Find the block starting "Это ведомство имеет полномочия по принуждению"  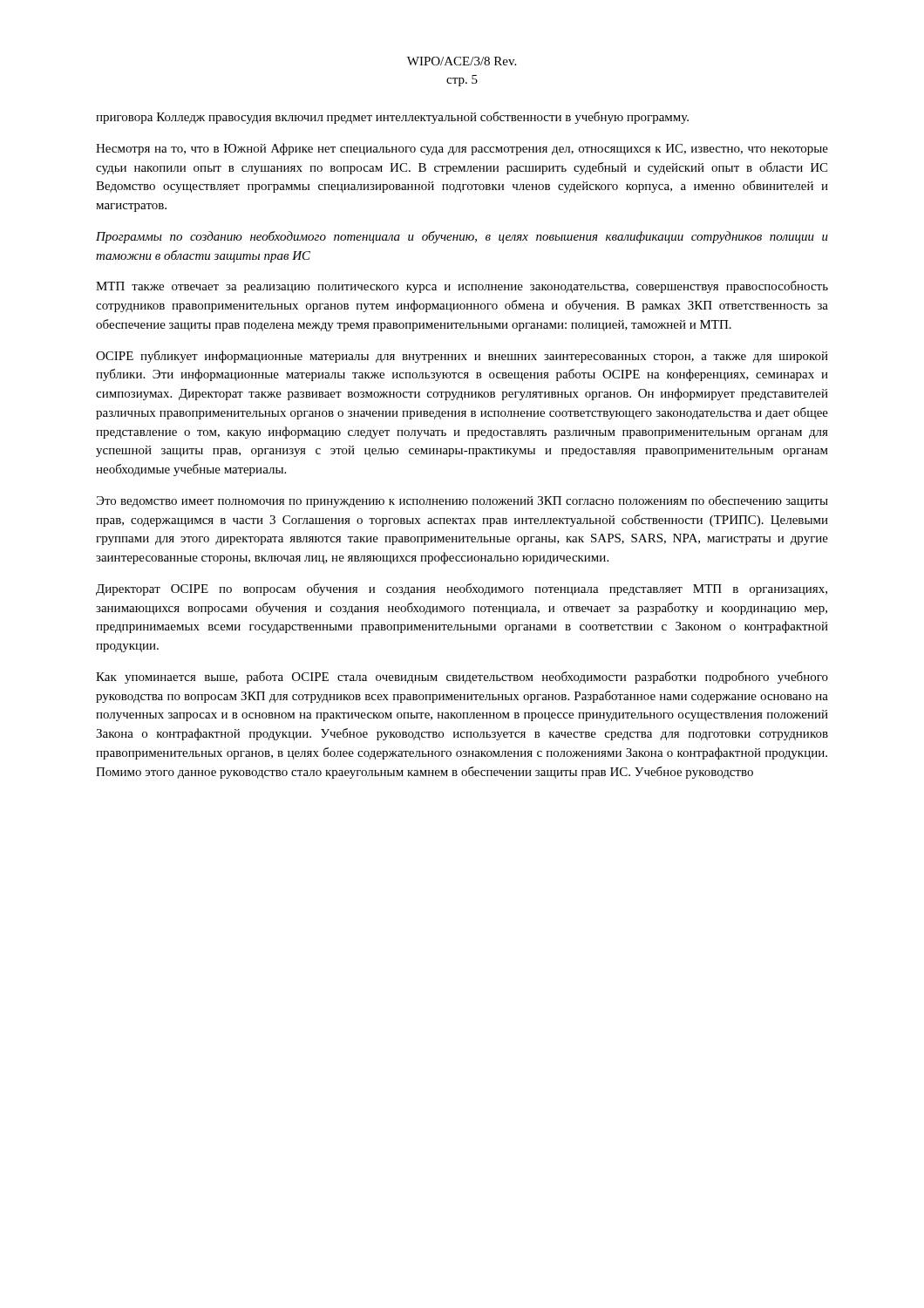point(462,529)
